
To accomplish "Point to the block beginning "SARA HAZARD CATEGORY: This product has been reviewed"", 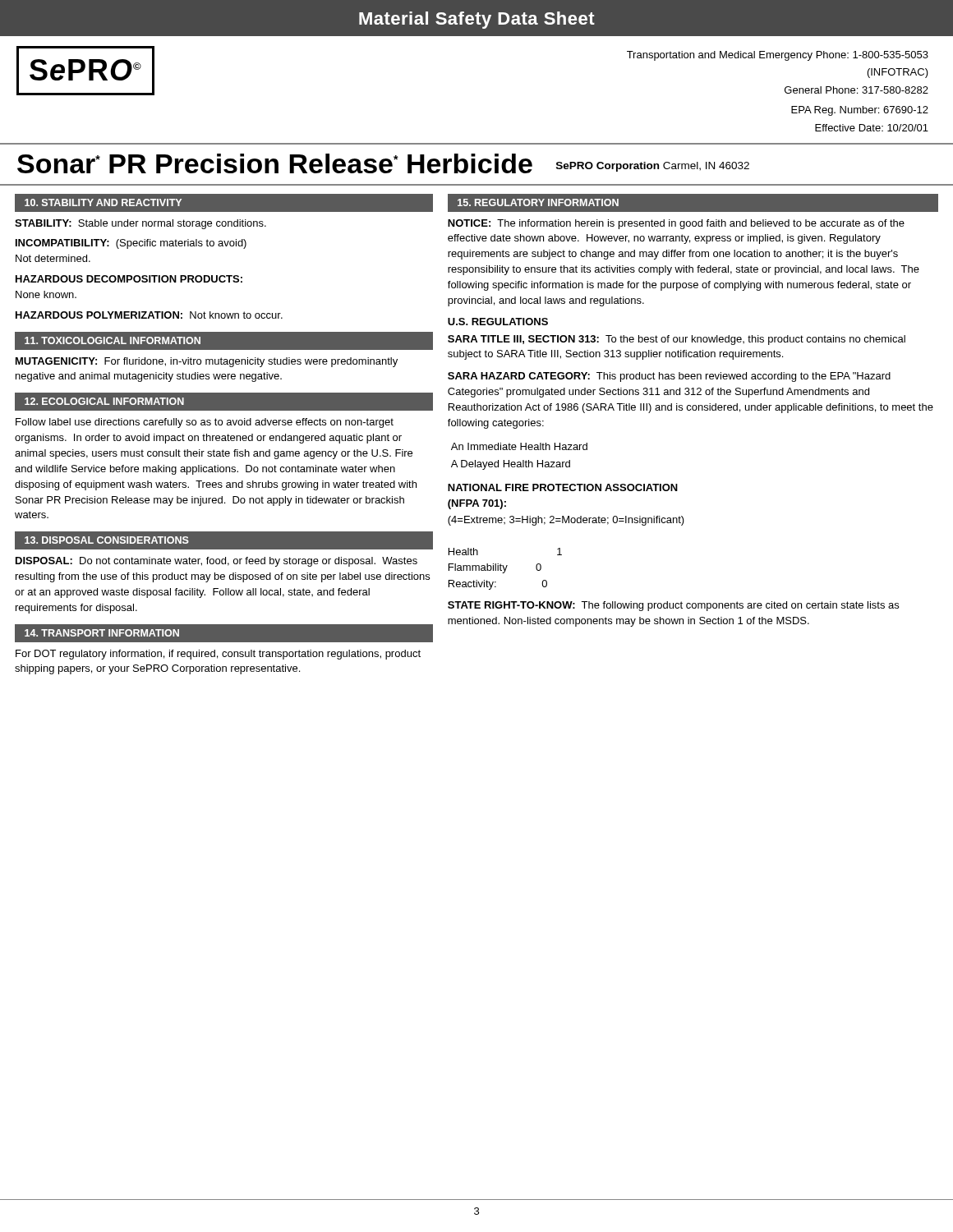I will click(x=690, y=399).
